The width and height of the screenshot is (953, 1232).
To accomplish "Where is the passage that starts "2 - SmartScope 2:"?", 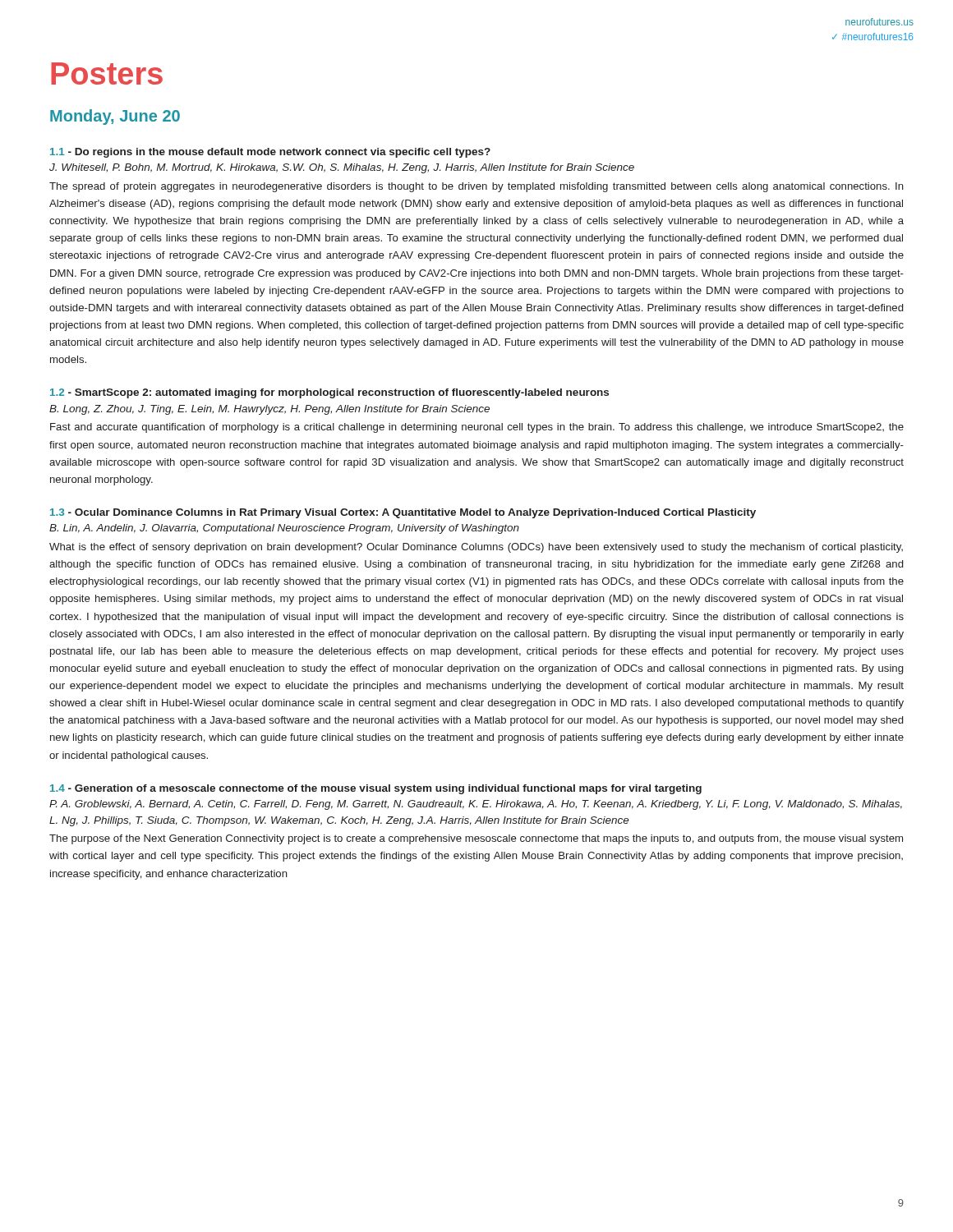I will coord(329,400).
